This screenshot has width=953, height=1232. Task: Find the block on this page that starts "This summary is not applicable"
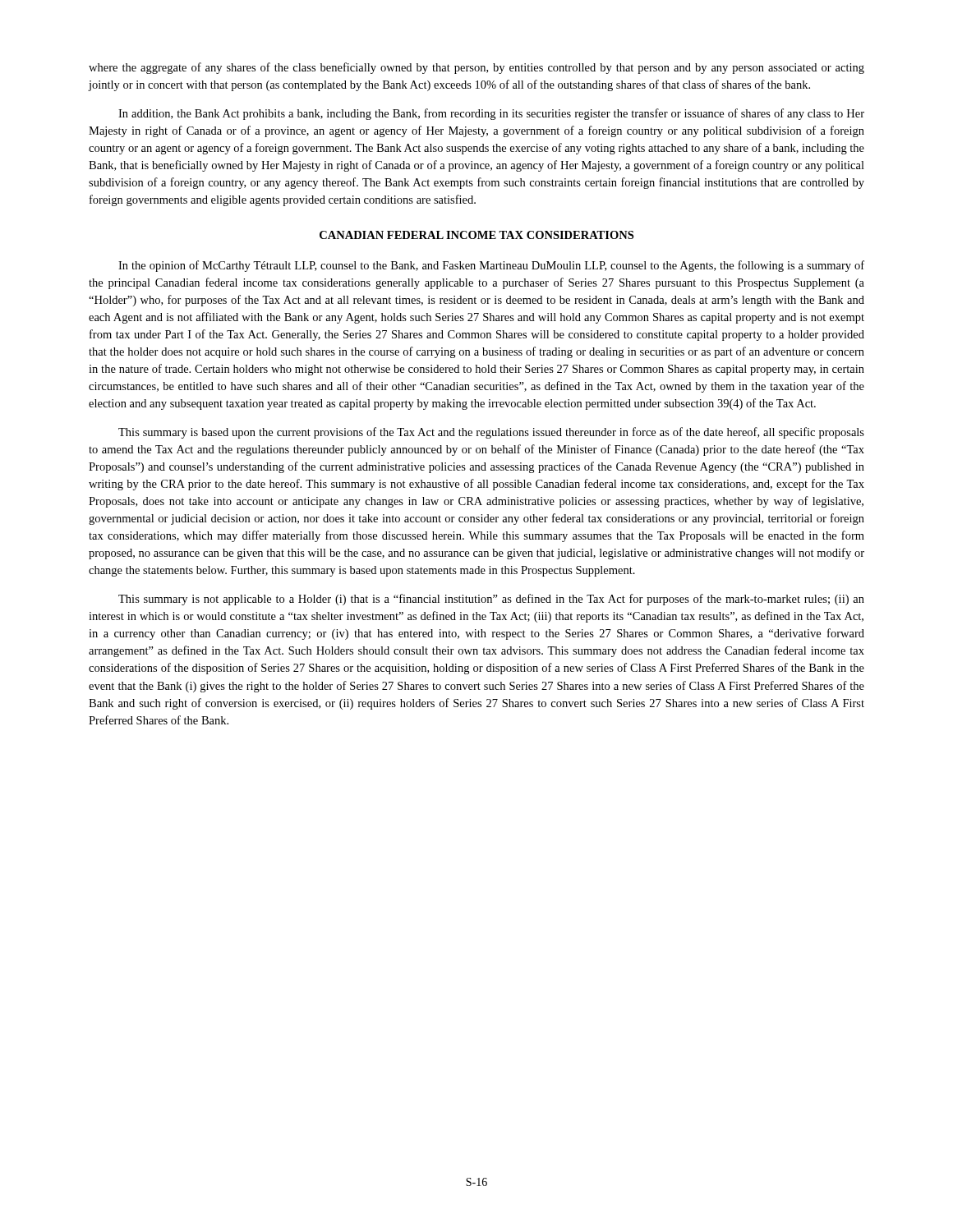pyautogui.click(x=476, y=660)
